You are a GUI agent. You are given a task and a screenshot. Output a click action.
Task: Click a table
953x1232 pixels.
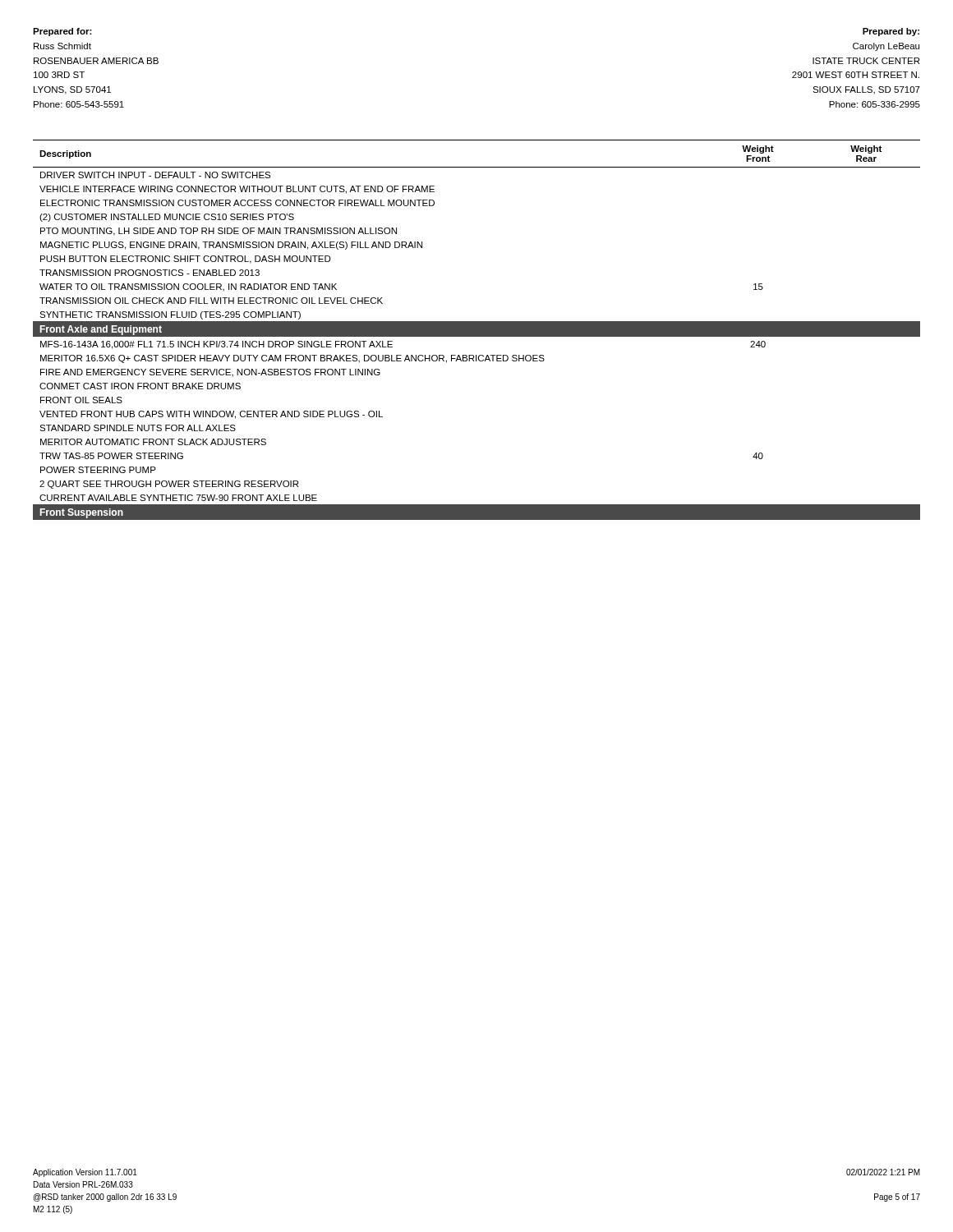[476, 330]
